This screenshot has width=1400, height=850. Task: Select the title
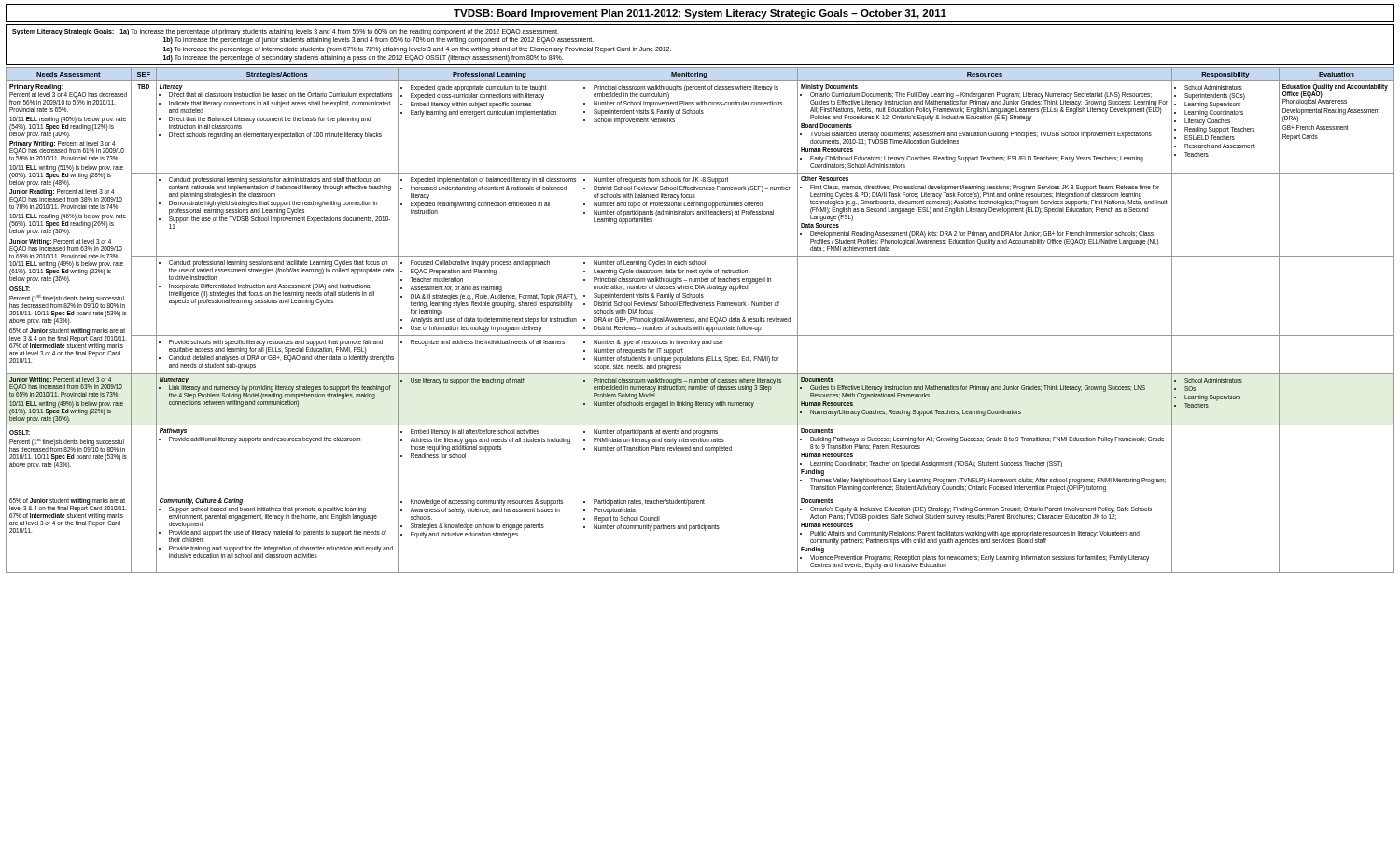coord(700,13)
